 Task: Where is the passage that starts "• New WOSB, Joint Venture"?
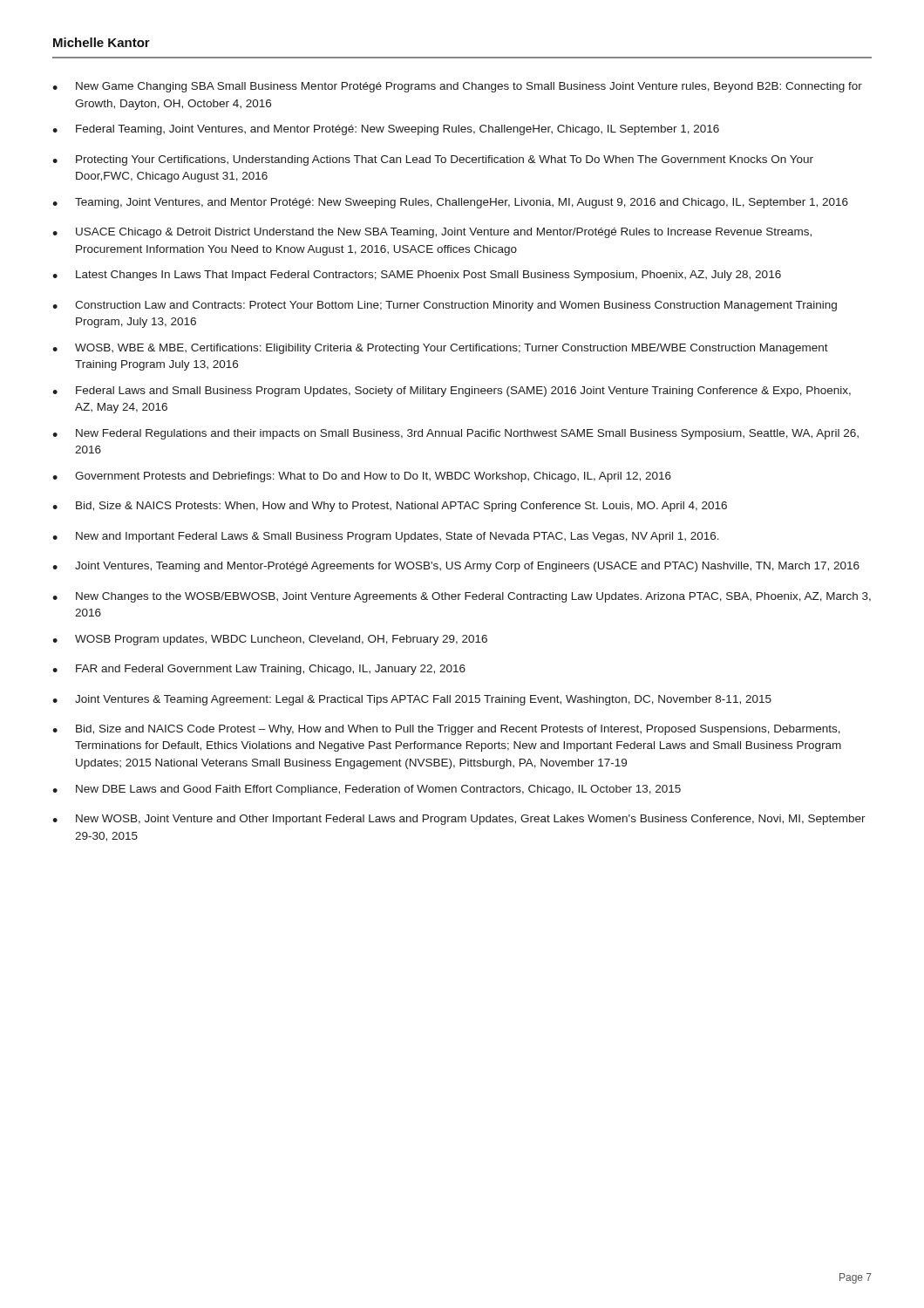(462, 827)
